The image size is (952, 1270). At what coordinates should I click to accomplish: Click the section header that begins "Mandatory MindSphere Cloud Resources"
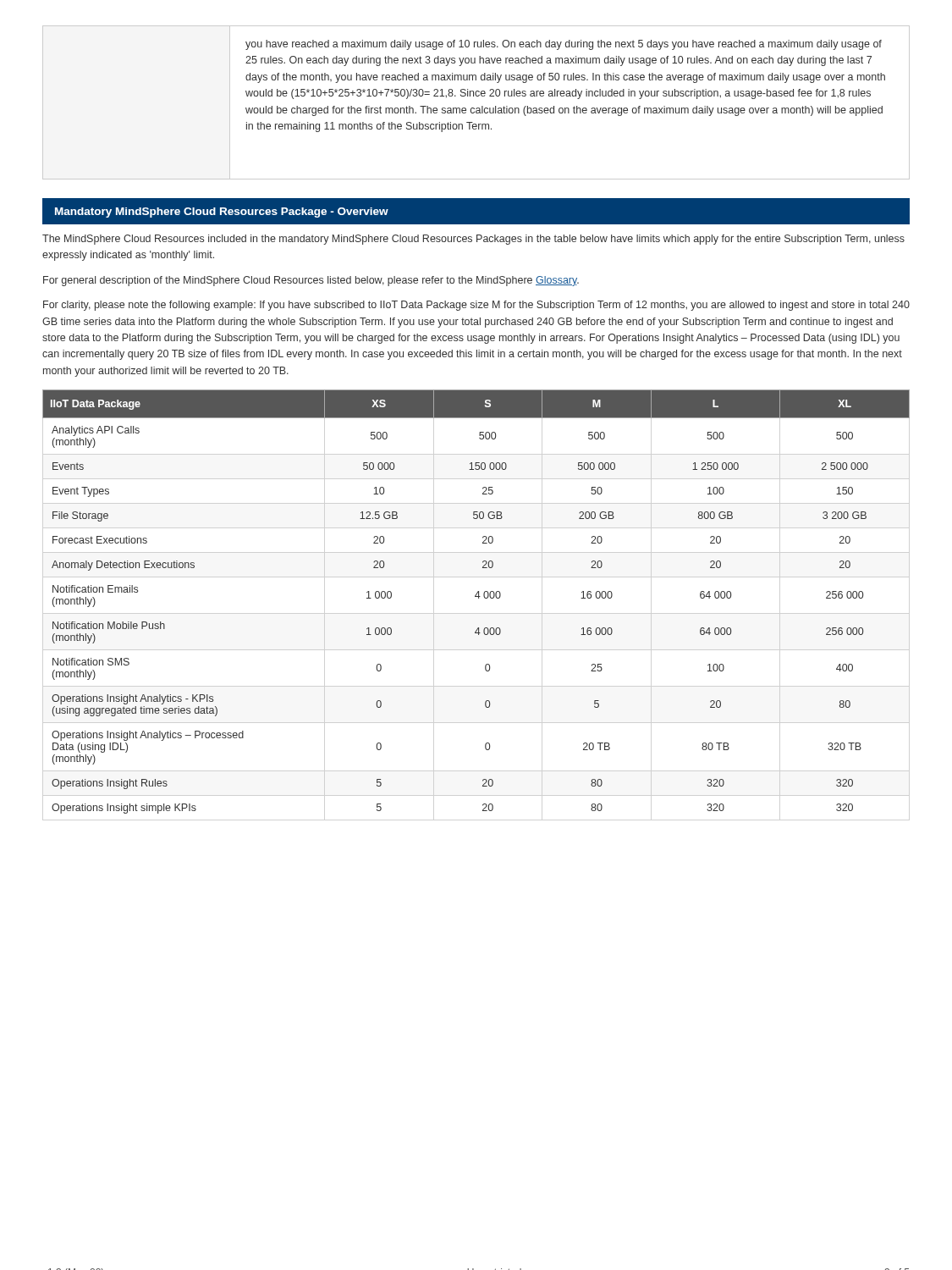pyautogui.click(x=221, y=211)
